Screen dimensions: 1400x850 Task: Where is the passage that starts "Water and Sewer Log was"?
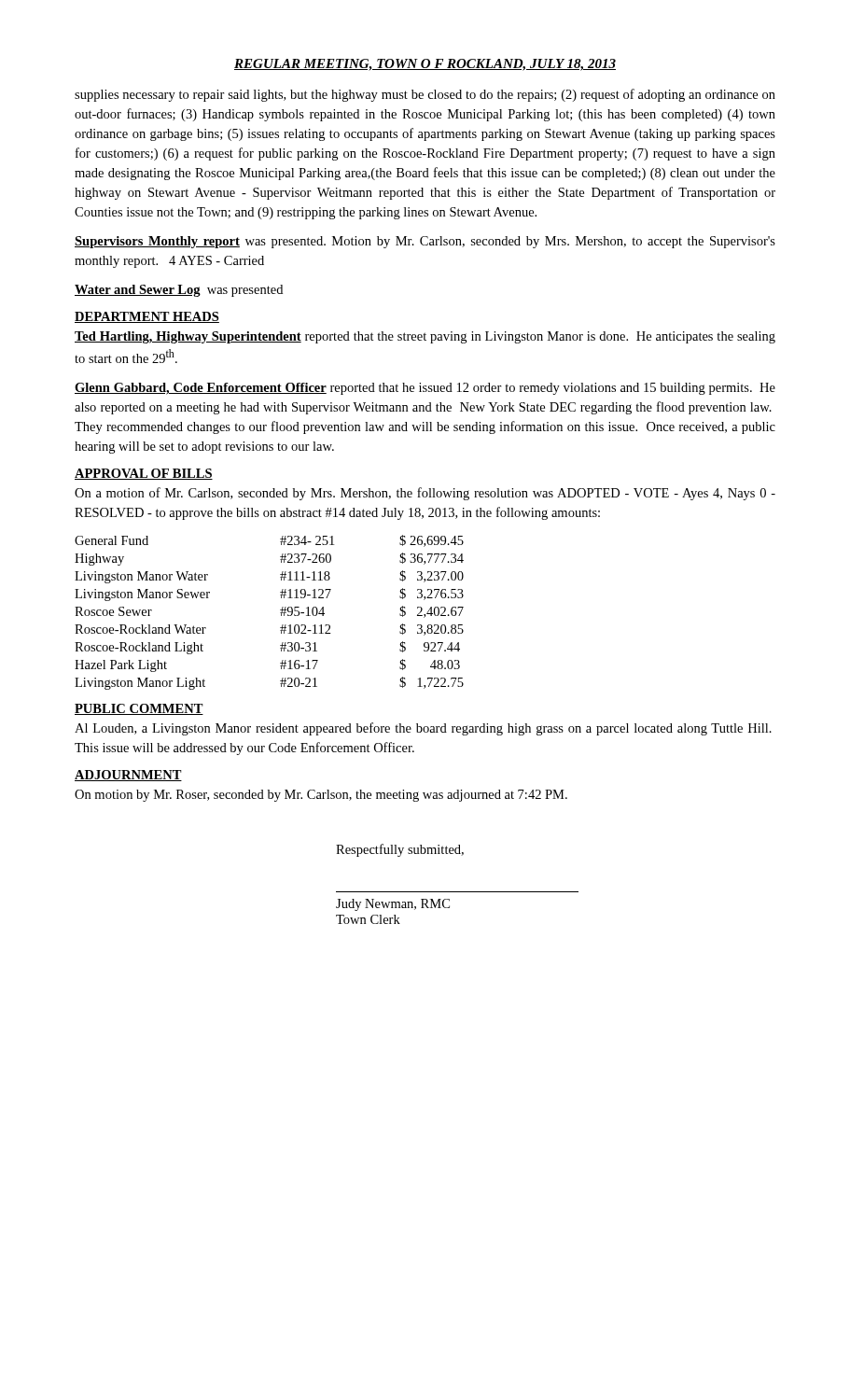179,289
